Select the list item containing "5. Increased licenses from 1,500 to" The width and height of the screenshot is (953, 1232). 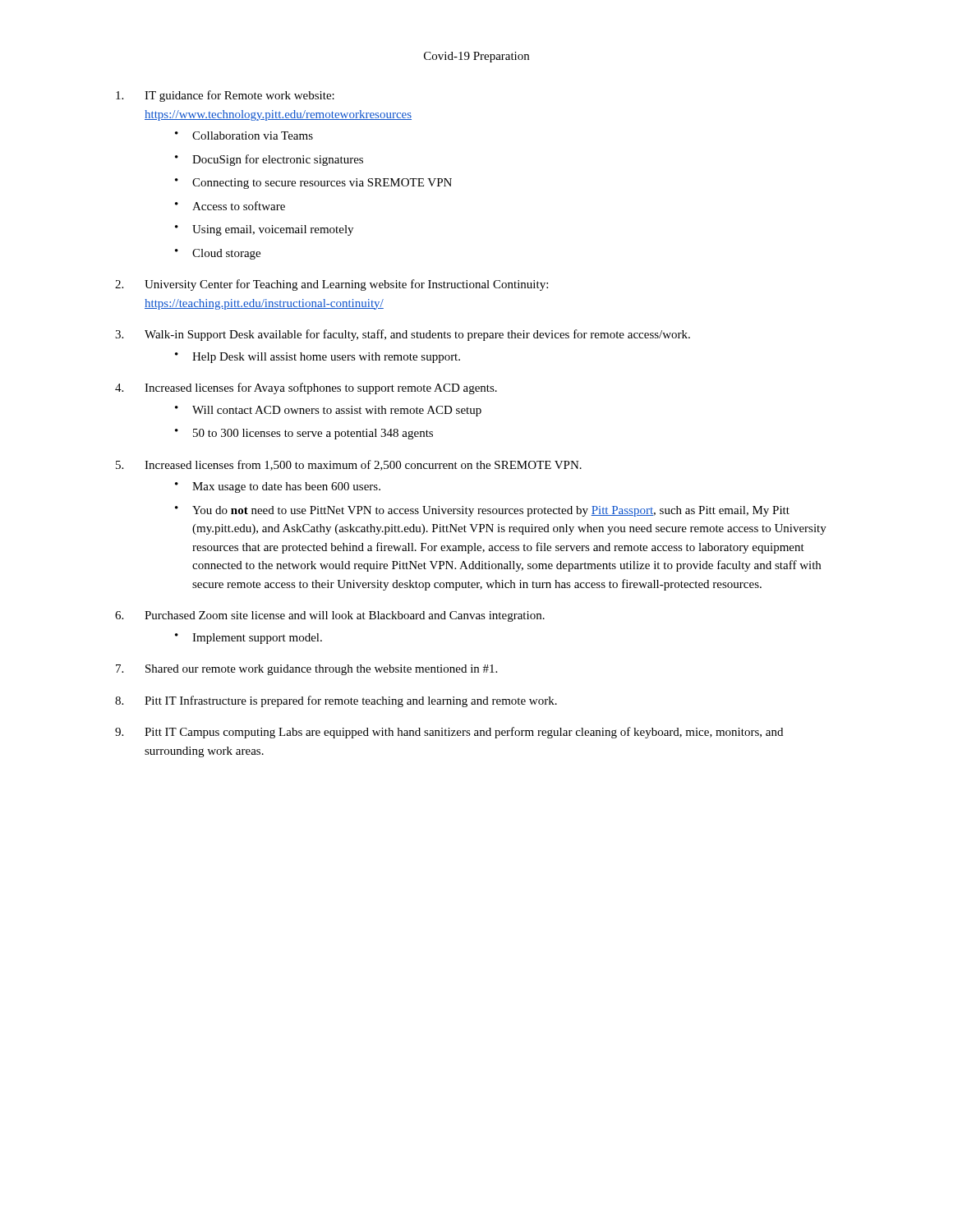tap(476, 465)
